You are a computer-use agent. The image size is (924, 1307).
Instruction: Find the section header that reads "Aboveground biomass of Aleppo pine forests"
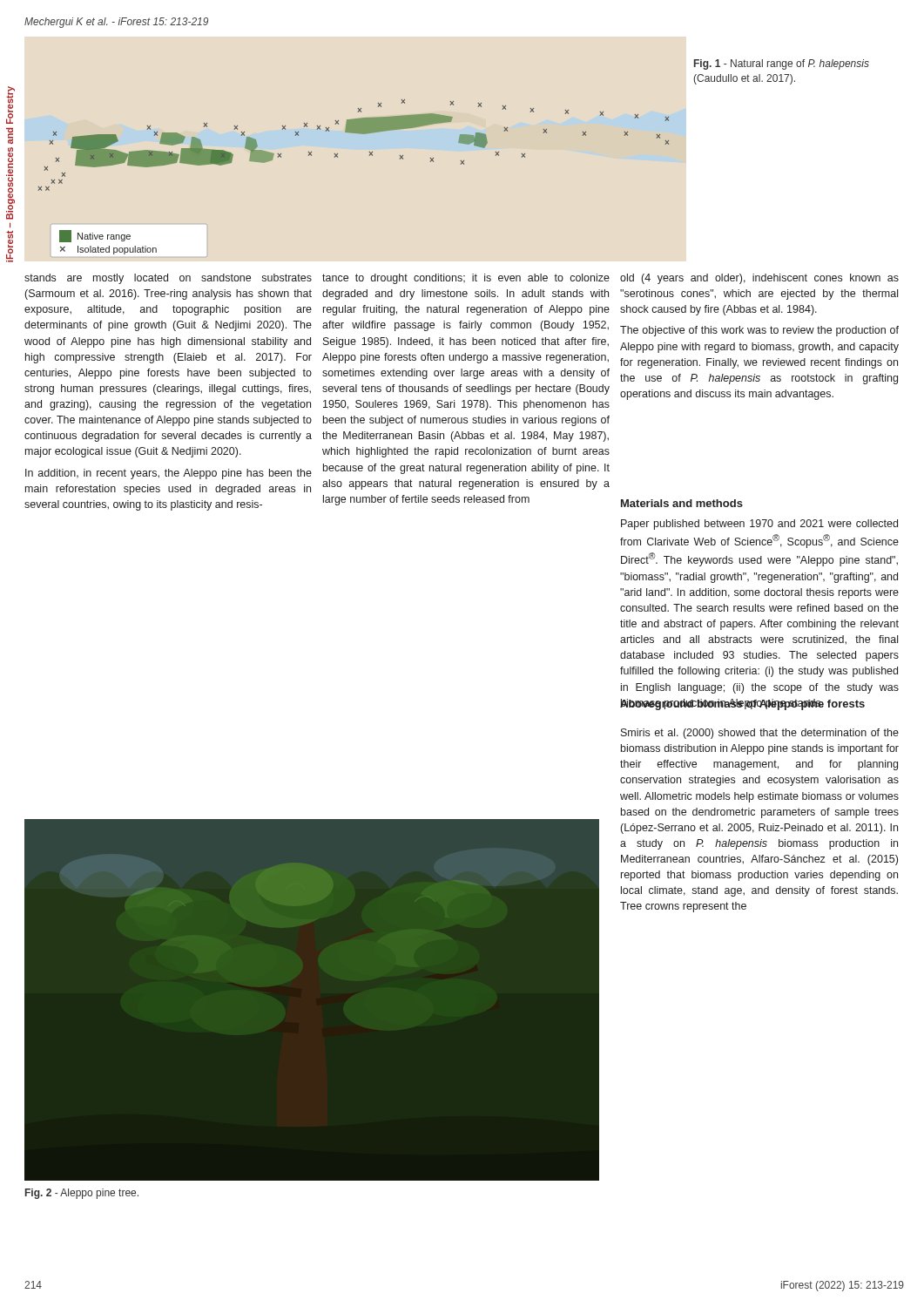(x=743, y=704)
